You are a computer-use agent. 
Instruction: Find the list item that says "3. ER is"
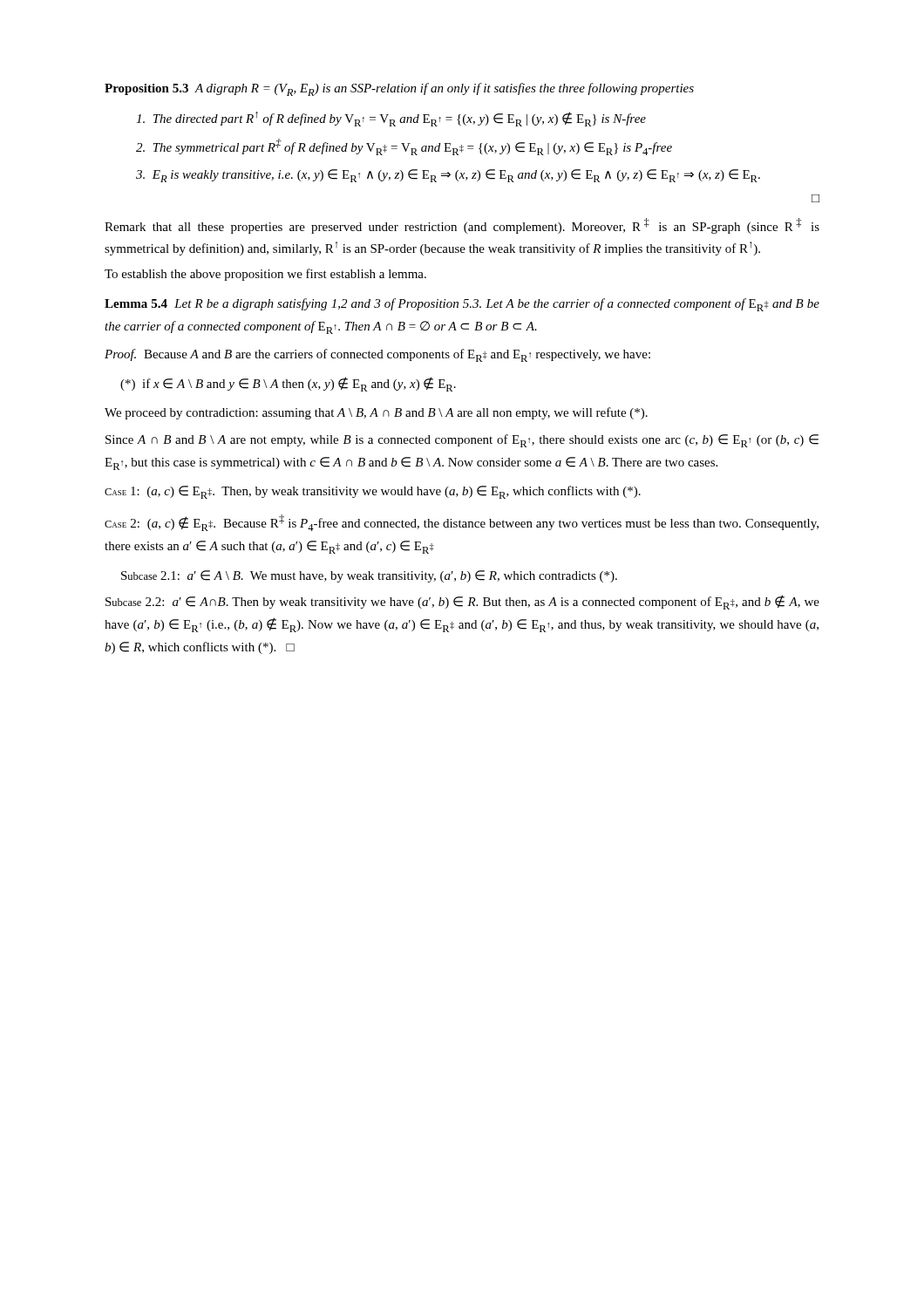tap(448, 176)
